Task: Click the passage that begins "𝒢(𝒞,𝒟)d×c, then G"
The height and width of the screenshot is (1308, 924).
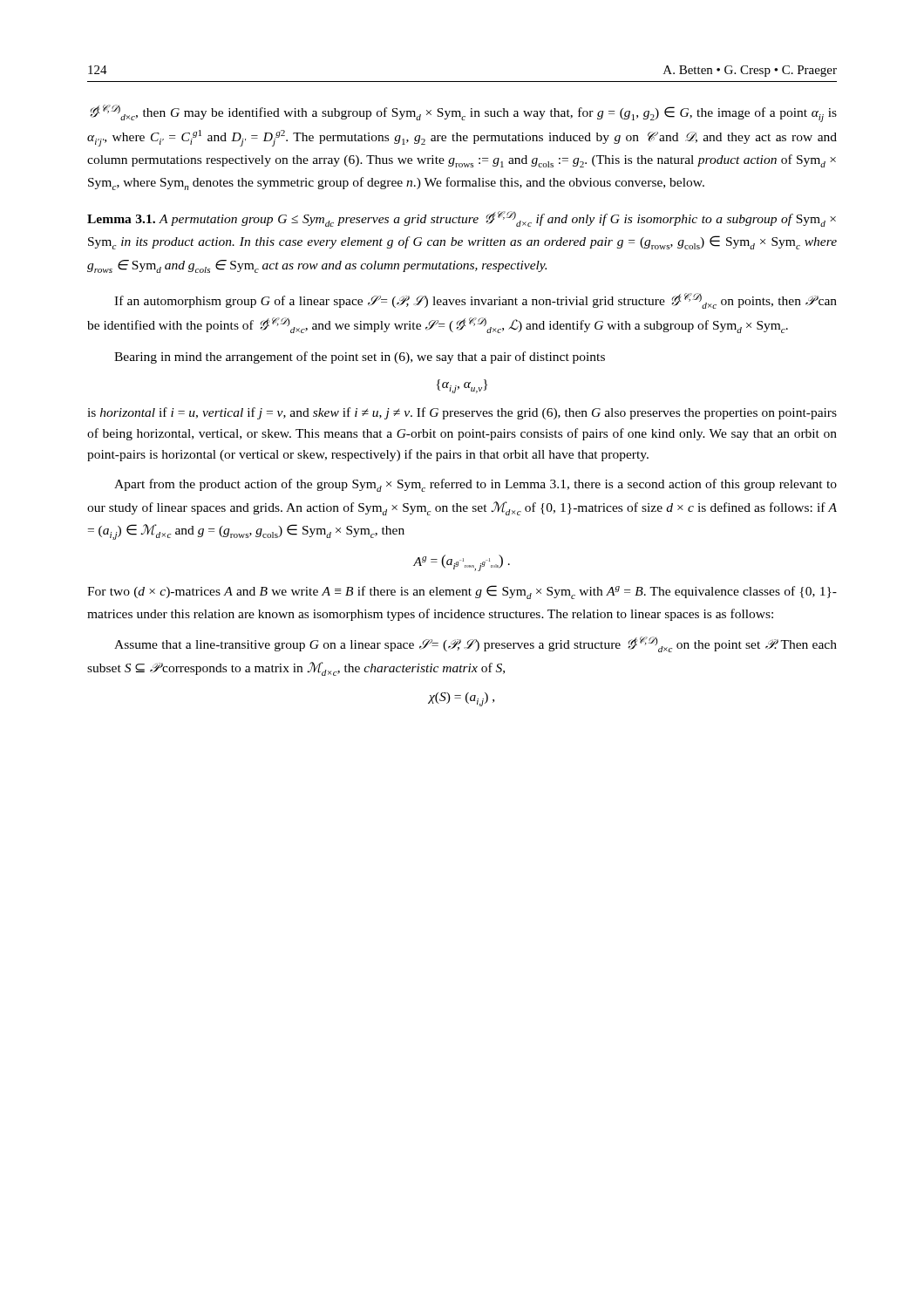Action: point(462,148)
